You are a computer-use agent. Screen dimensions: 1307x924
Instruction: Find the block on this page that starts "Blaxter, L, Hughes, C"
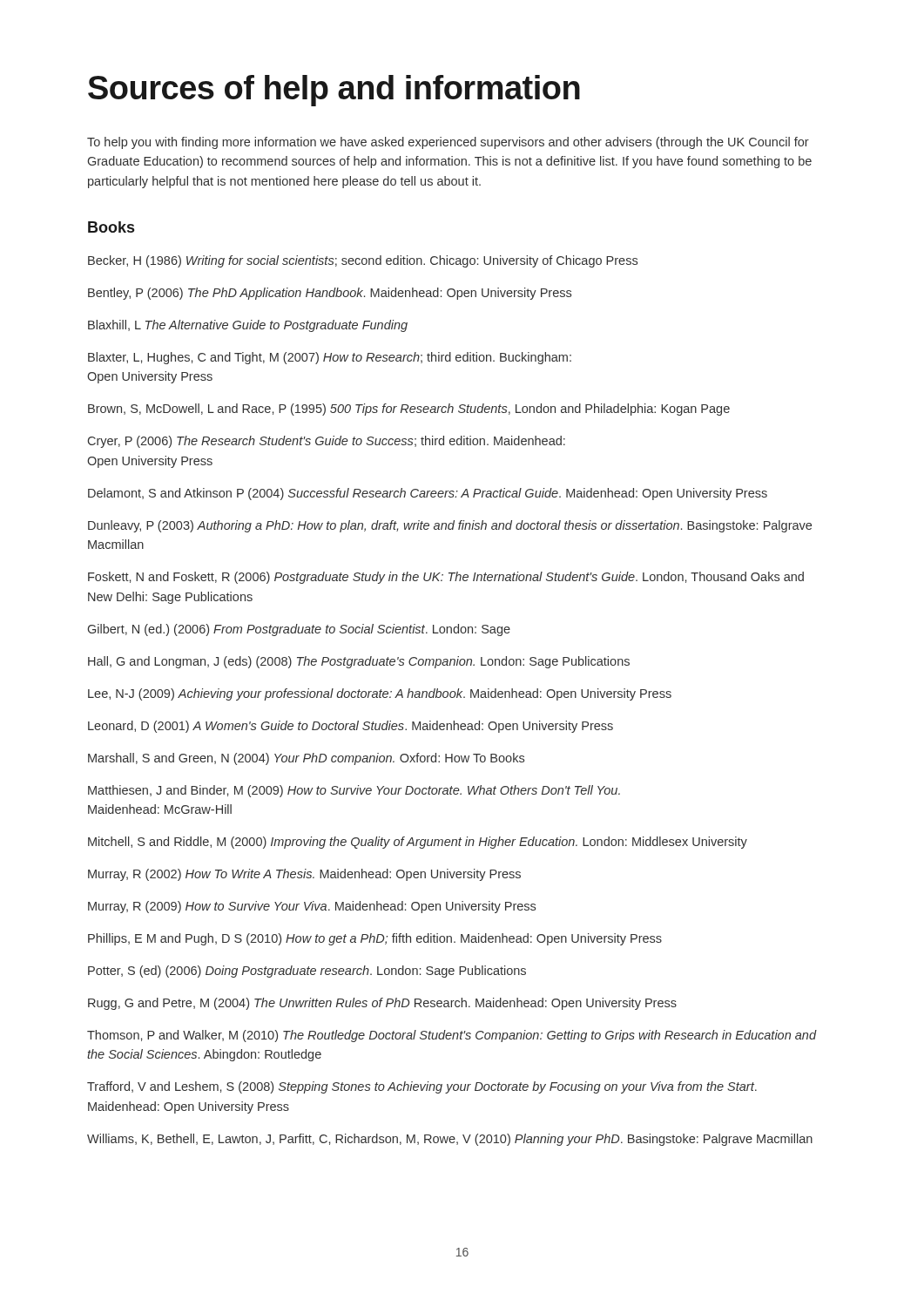point(453,367)
